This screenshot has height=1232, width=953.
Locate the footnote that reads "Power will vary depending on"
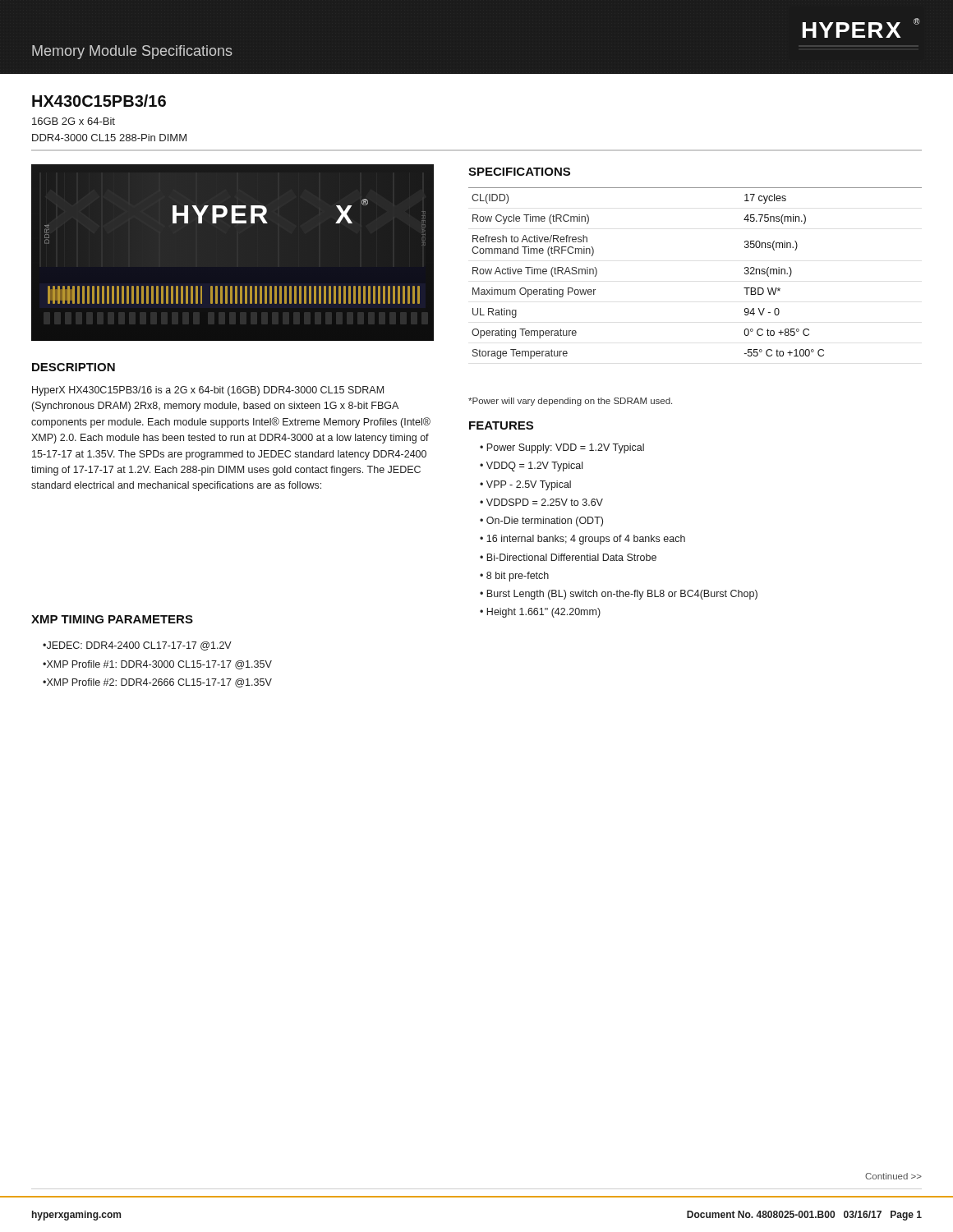coord(571,401)
